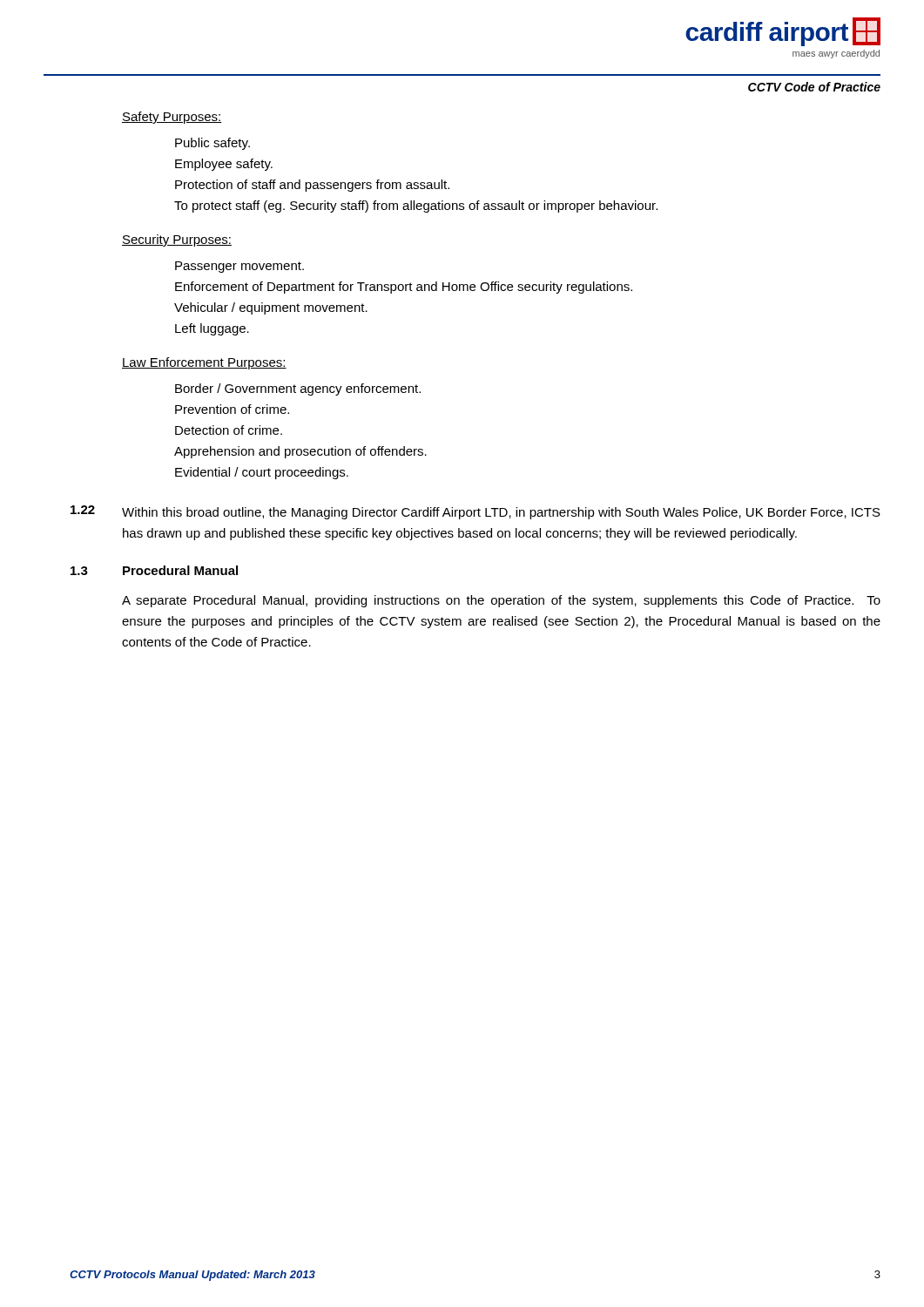Find the region starting "Left luggage."
The height and width of the screenshot is (1307, 924).
(212, 328)
